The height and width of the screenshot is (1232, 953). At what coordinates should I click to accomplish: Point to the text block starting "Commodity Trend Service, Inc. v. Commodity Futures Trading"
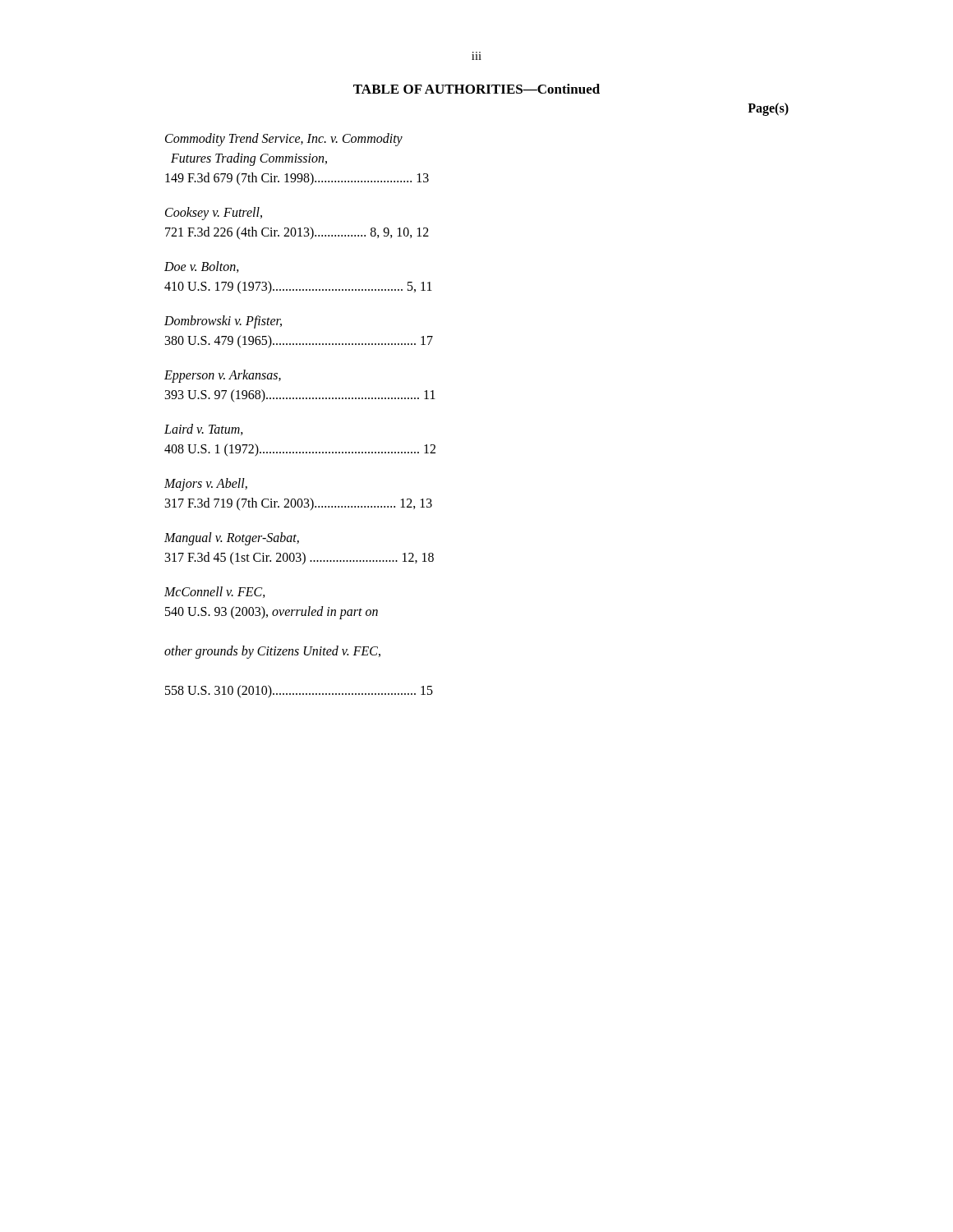point(284,140)
